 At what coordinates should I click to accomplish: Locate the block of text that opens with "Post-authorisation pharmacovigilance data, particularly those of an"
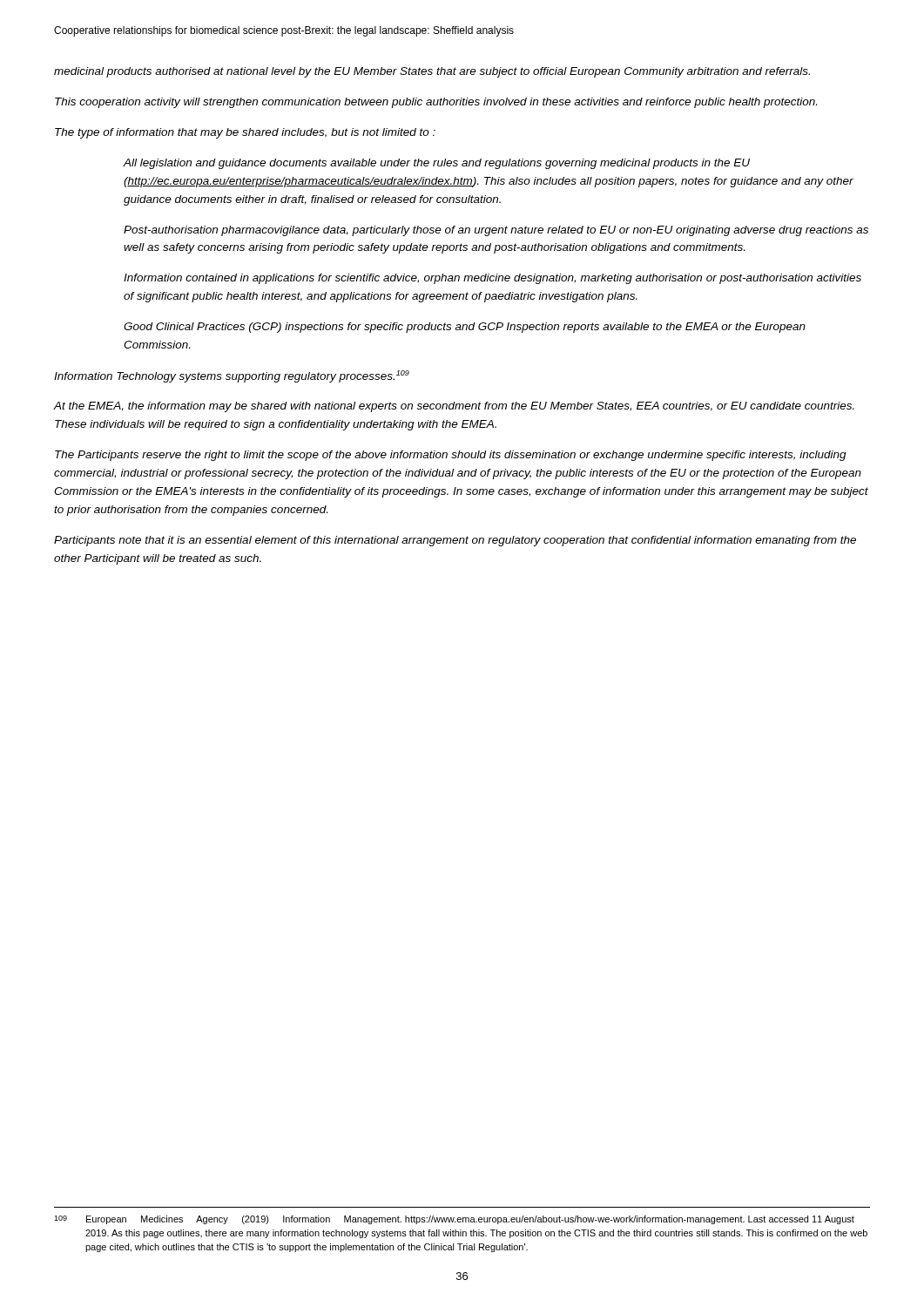tap(496, 238)
